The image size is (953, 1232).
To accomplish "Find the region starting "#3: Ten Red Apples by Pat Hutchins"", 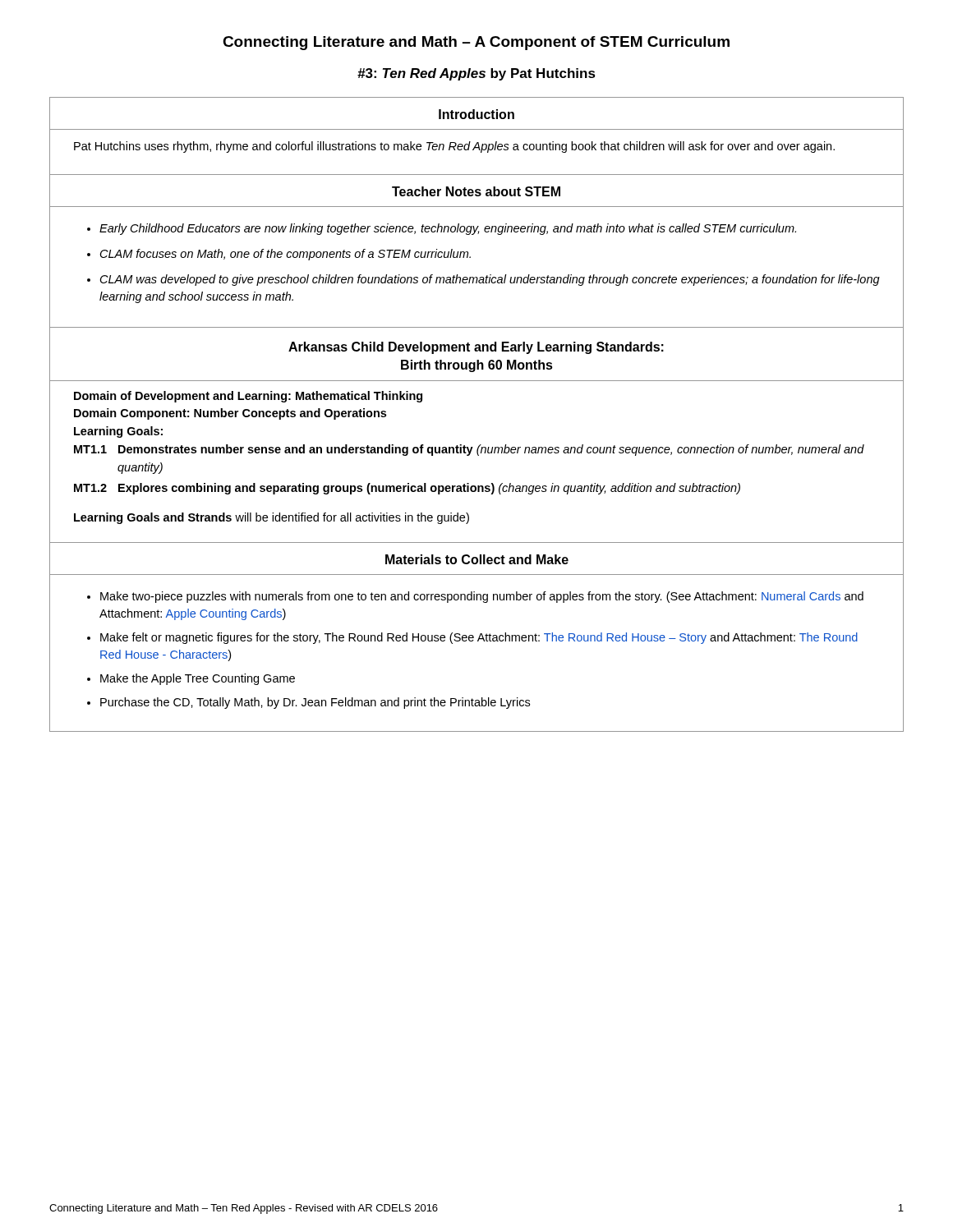I will (476, 73).
